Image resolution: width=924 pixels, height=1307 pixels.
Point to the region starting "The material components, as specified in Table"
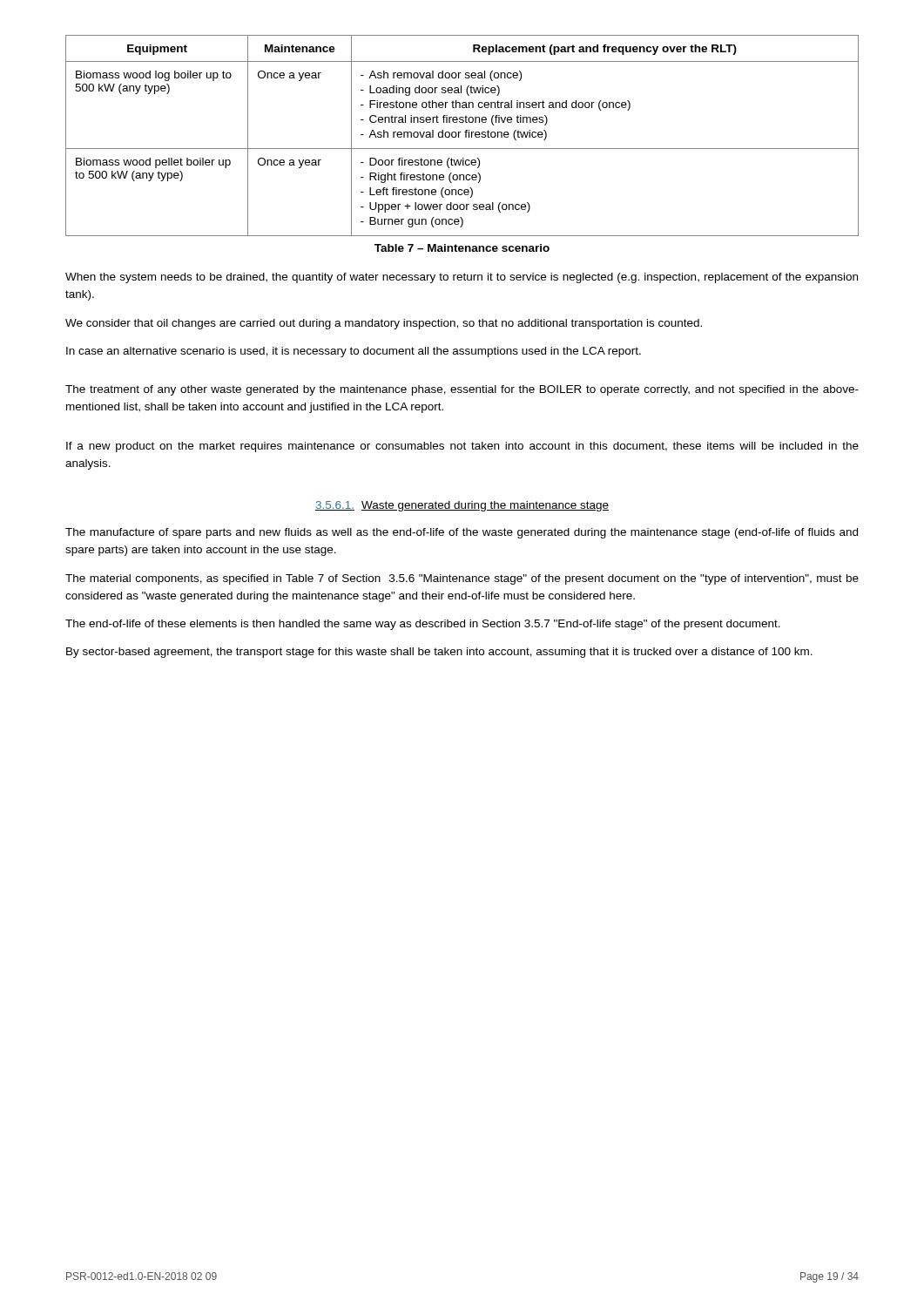[462, 587]
